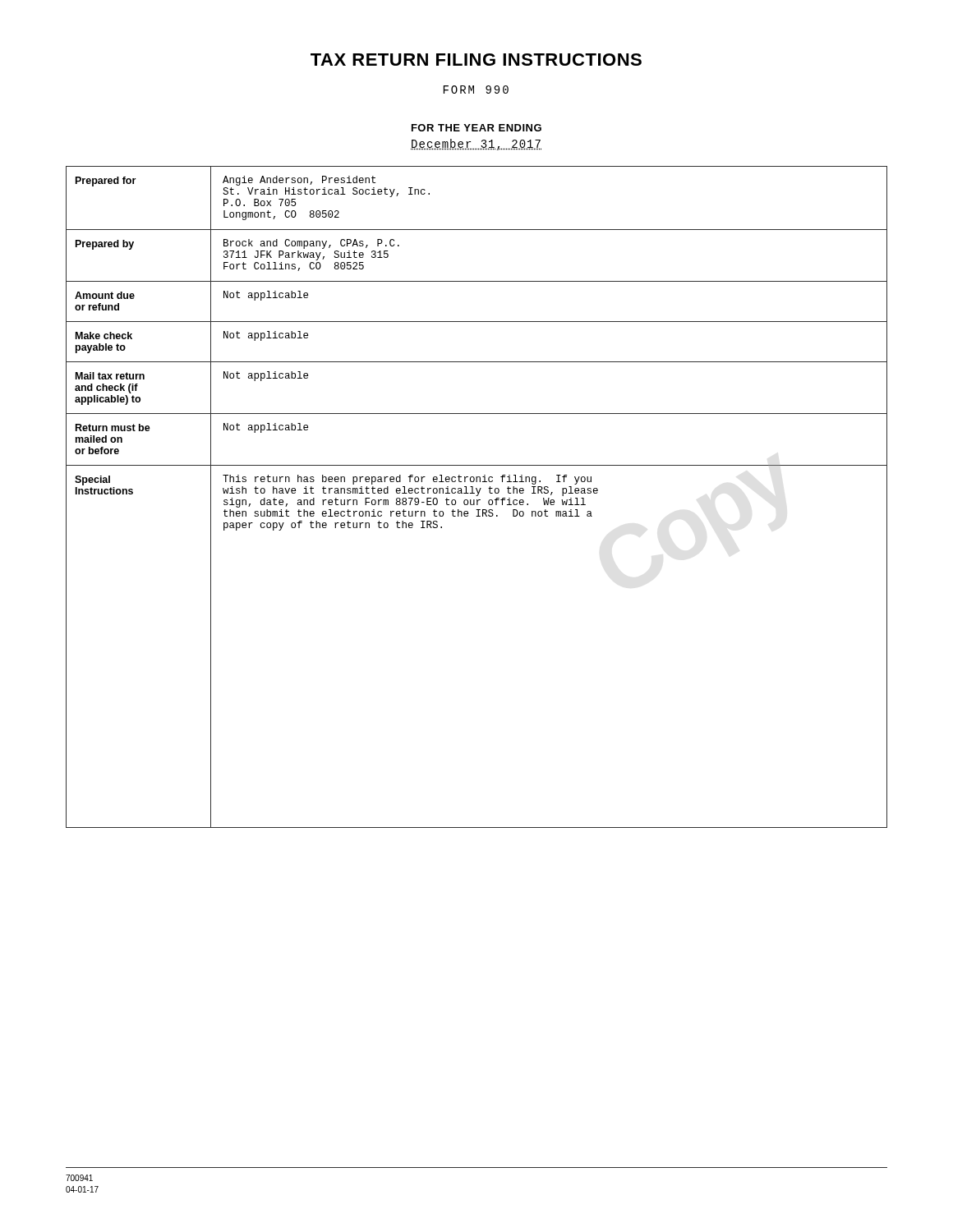Click on the text containing "December 31, 2017"
This screenshot has width=953, height=1232.
(476, 145)
